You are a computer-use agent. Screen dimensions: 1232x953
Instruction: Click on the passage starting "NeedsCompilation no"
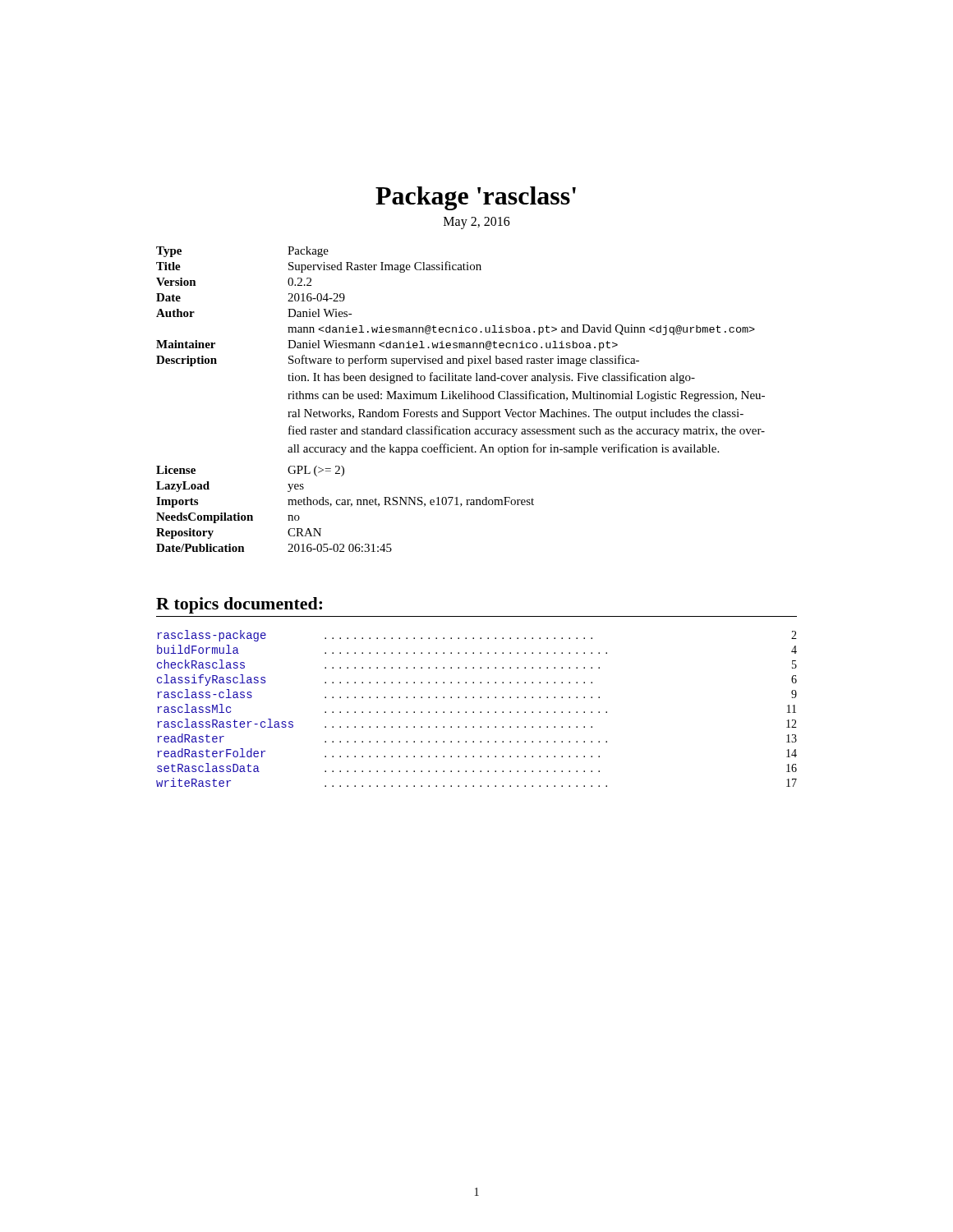click(228, 518)
